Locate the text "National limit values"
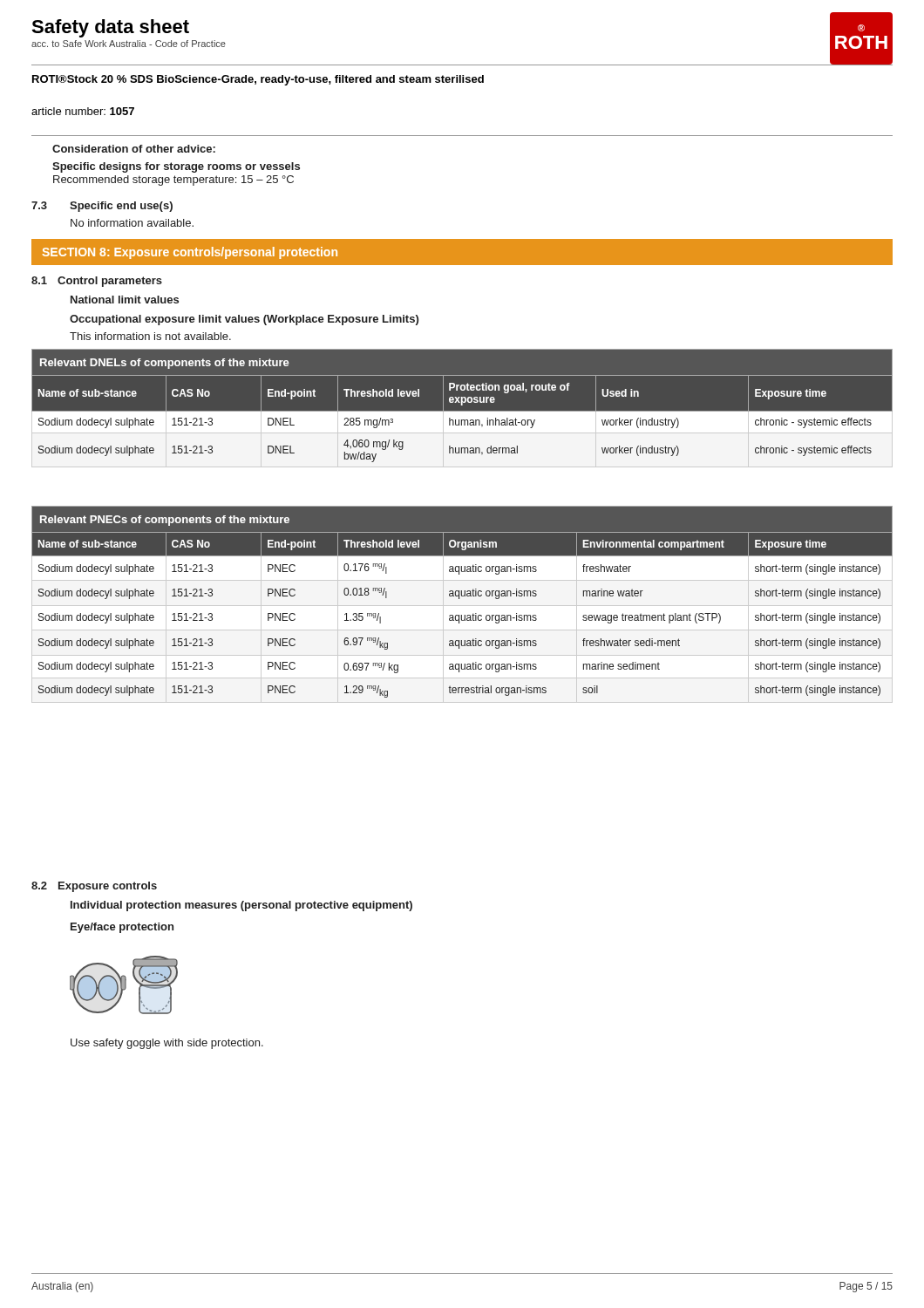The width and height of the screenshot is (924, 1308). [x=125, y=300]
